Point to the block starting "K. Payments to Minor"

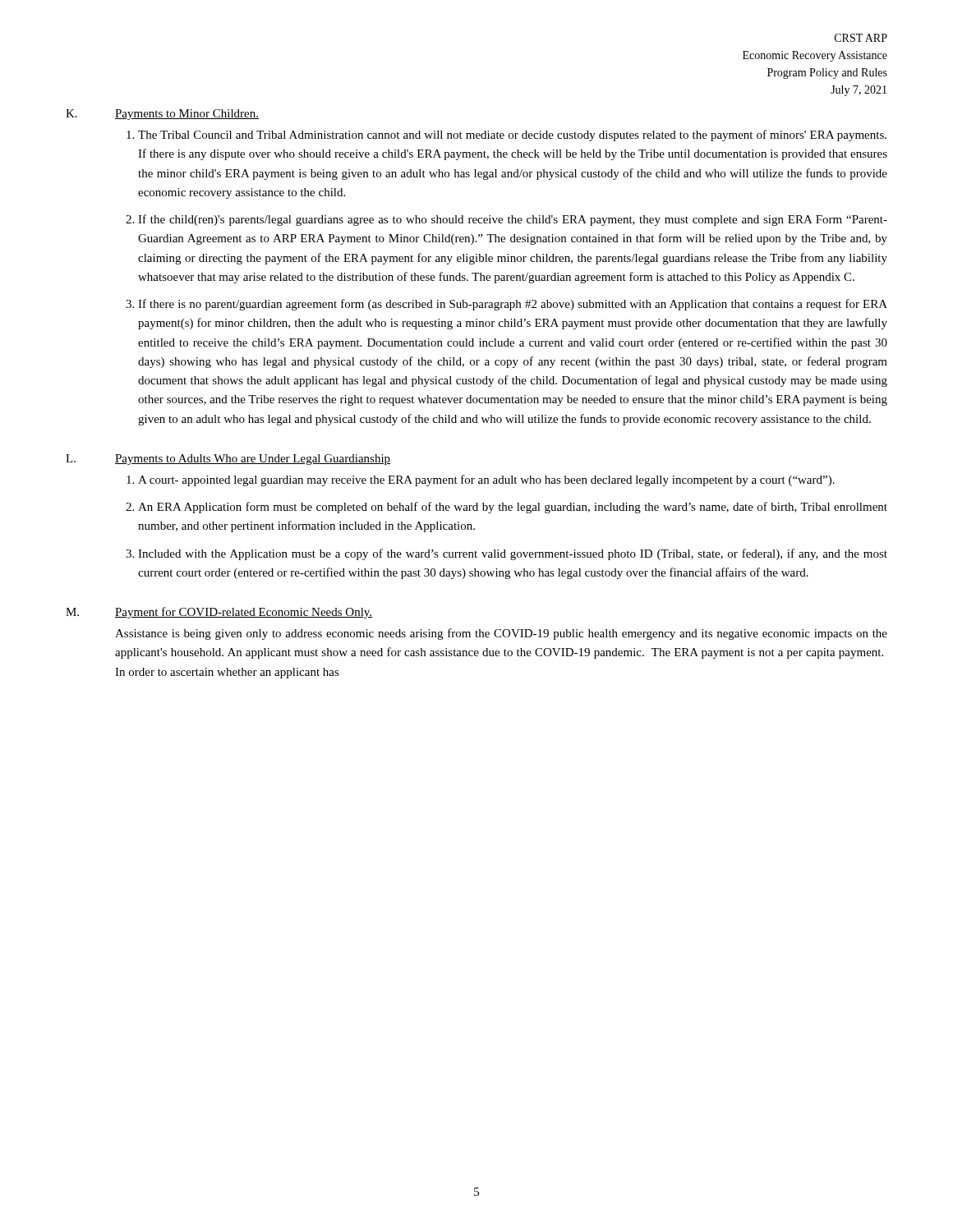point(476,272)
